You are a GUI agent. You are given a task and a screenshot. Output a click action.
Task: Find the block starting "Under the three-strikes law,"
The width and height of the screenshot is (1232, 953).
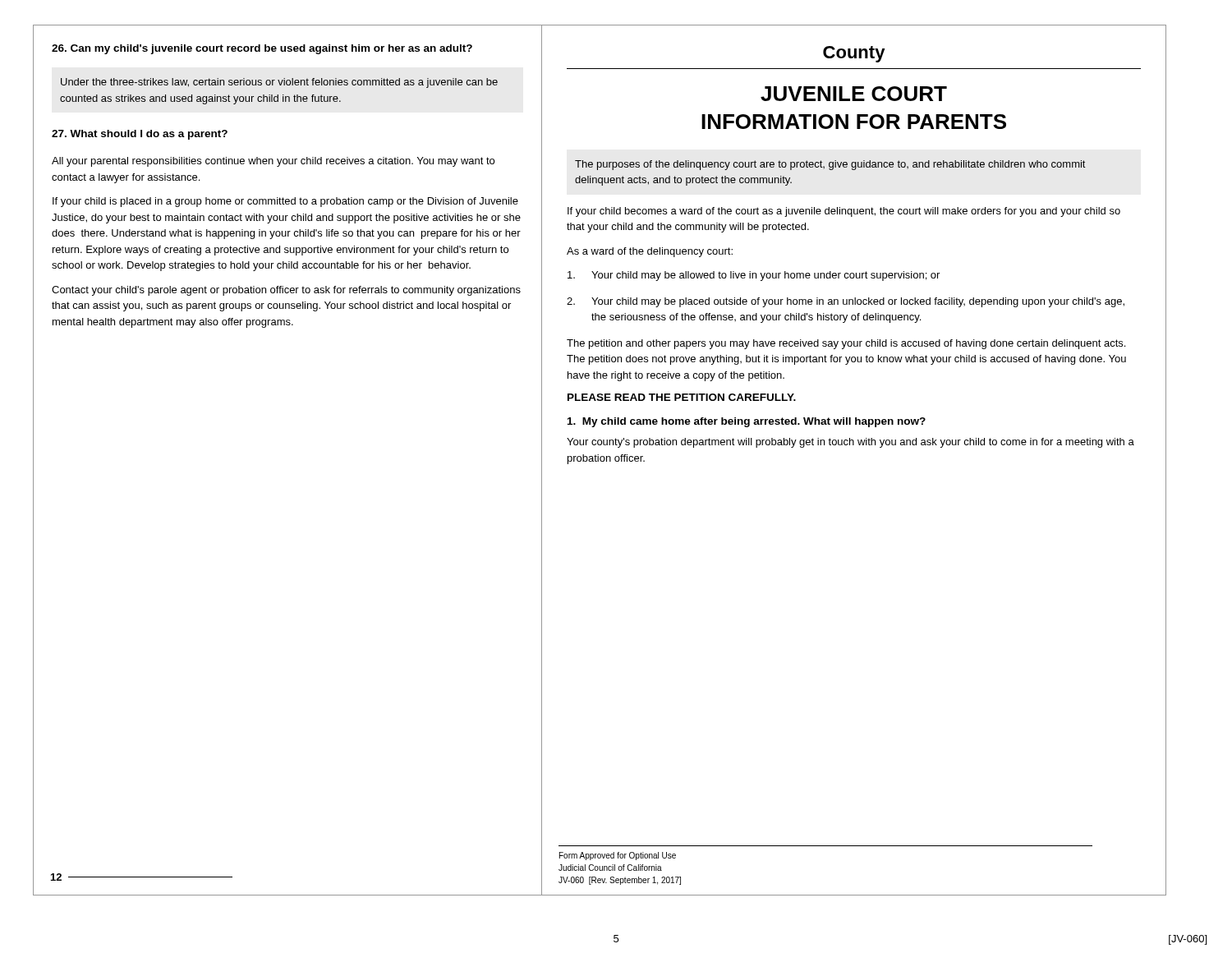(x=279, y=90)
